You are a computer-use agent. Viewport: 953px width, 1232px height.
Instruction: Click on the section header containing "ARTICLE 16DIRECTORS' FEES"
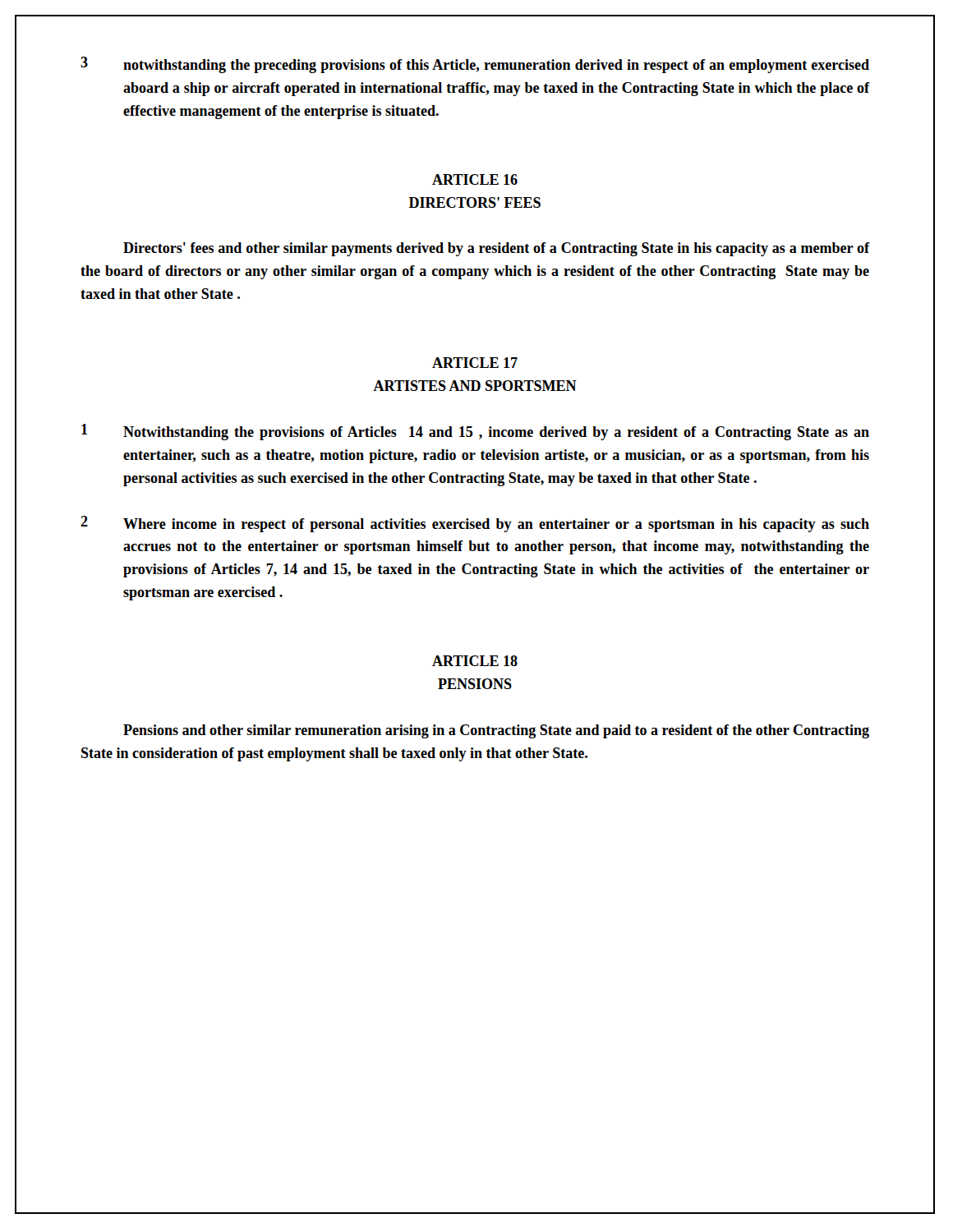point(475,191)
